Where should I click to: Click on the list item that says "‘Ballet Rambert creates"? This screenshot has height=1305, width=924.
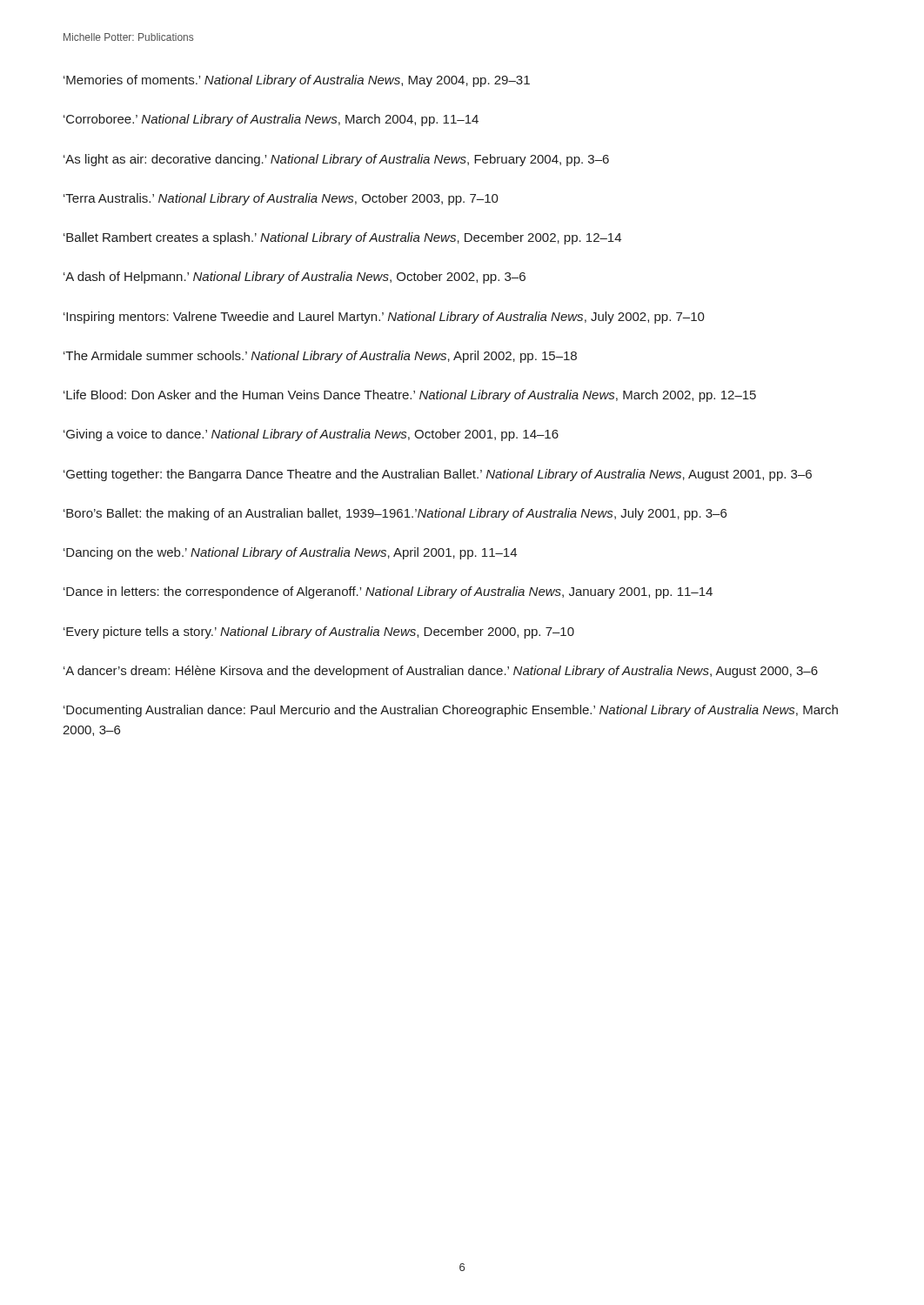(x=342, y=237)
